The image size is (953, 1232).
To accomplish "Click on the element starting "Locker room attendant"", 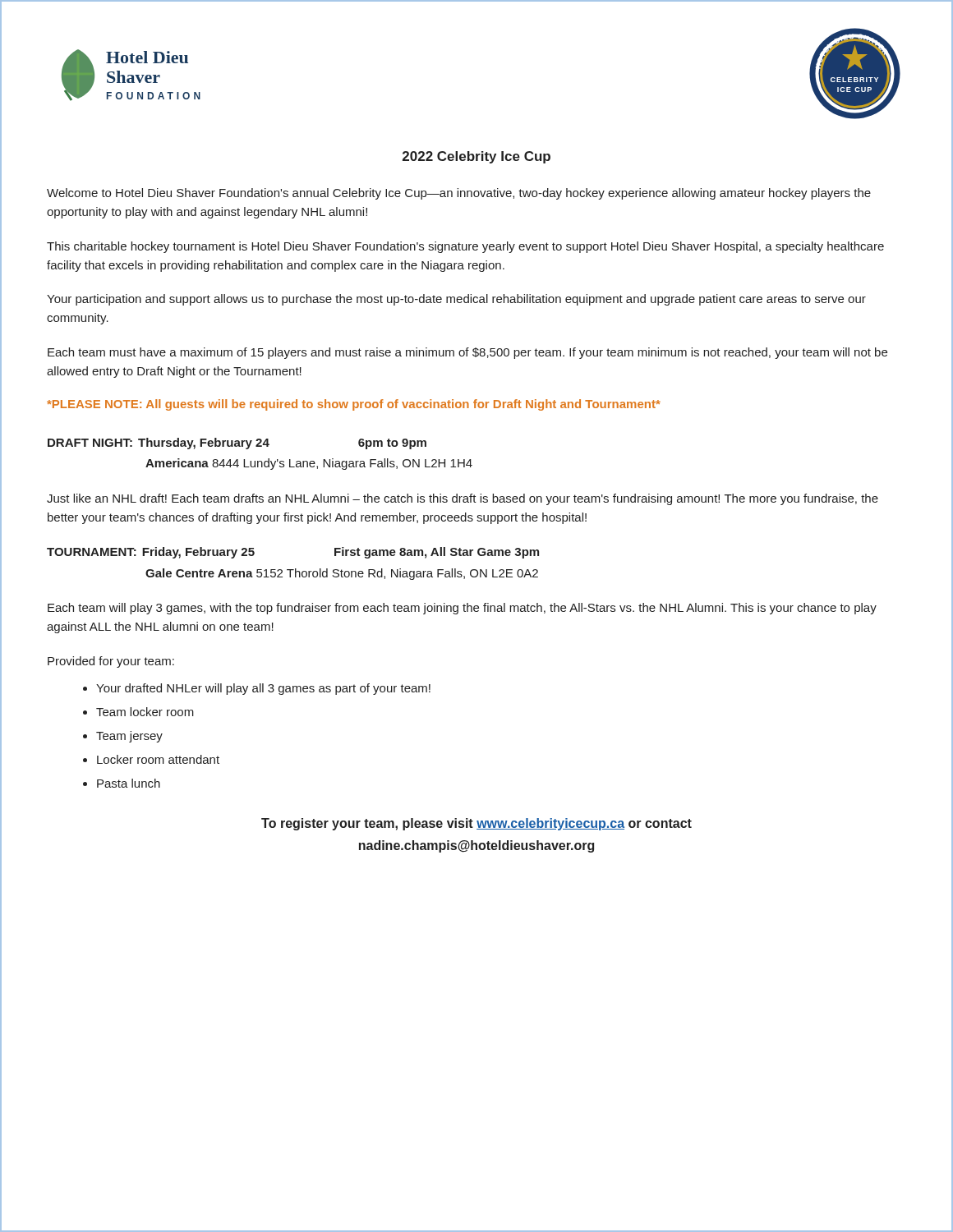I will 158,759.
